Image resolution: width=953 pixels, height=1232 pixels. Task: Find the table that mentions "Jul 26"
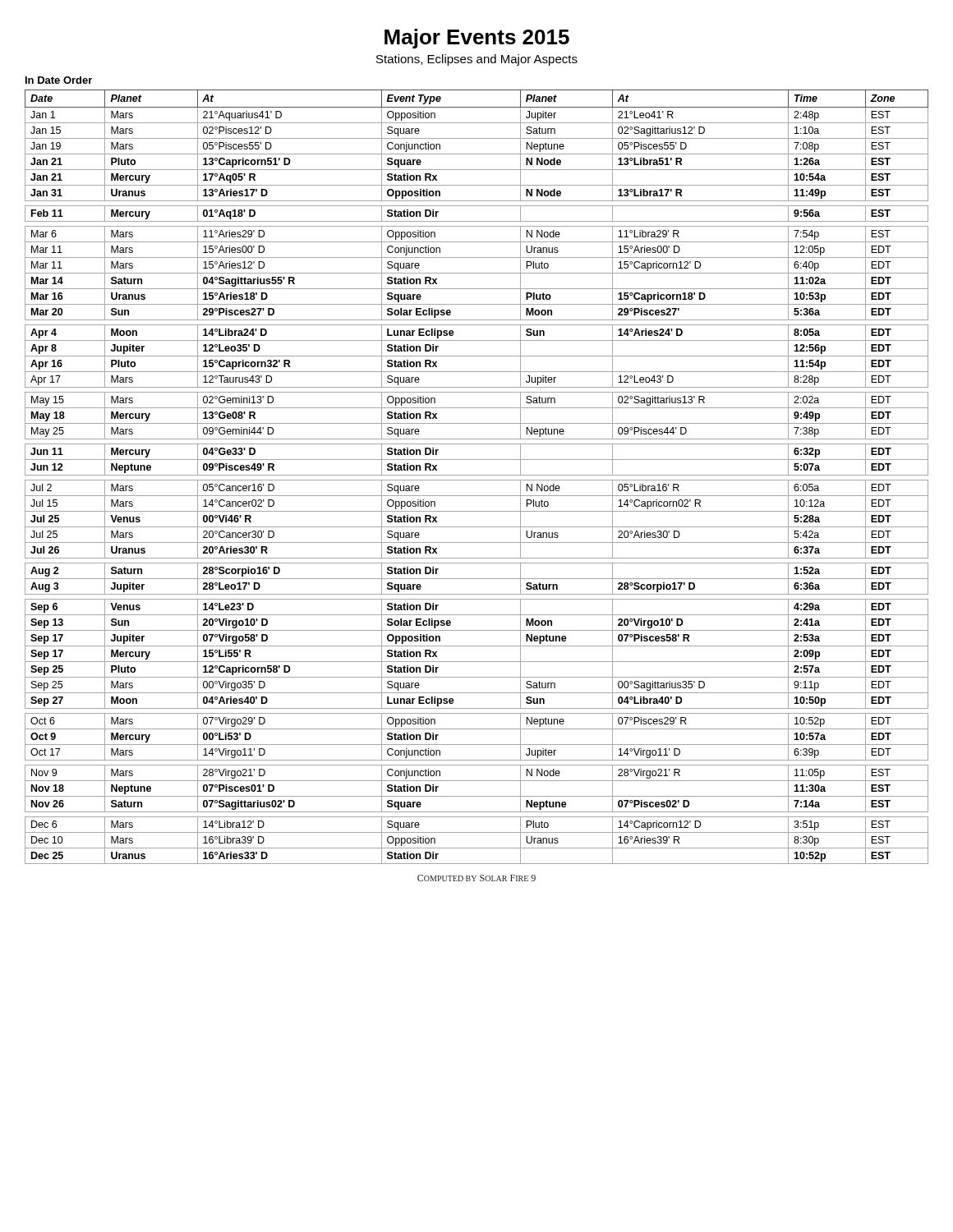[476, 477]
